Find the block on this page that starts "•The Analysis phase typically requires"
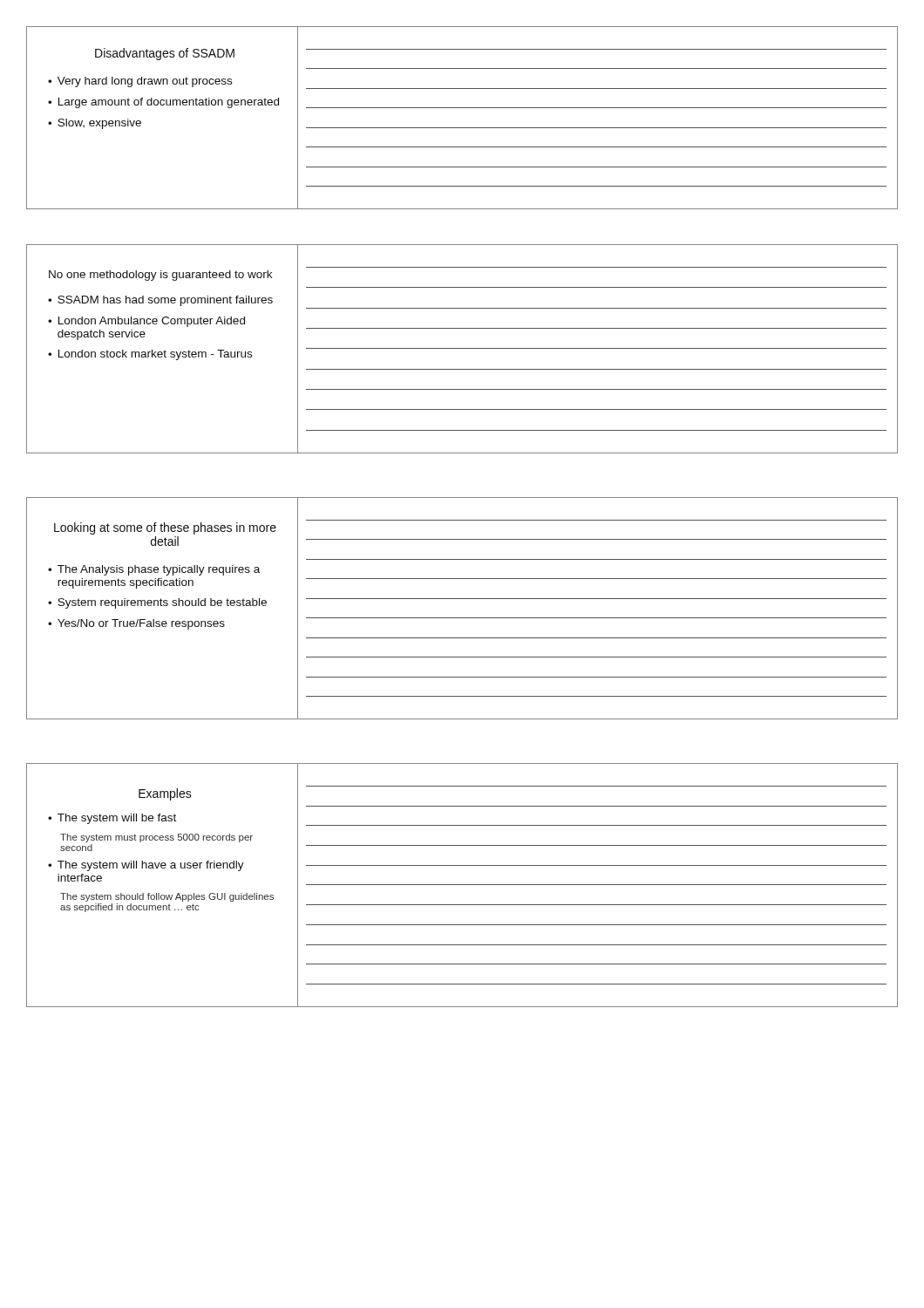924x1308 pixels. (165, 576)
